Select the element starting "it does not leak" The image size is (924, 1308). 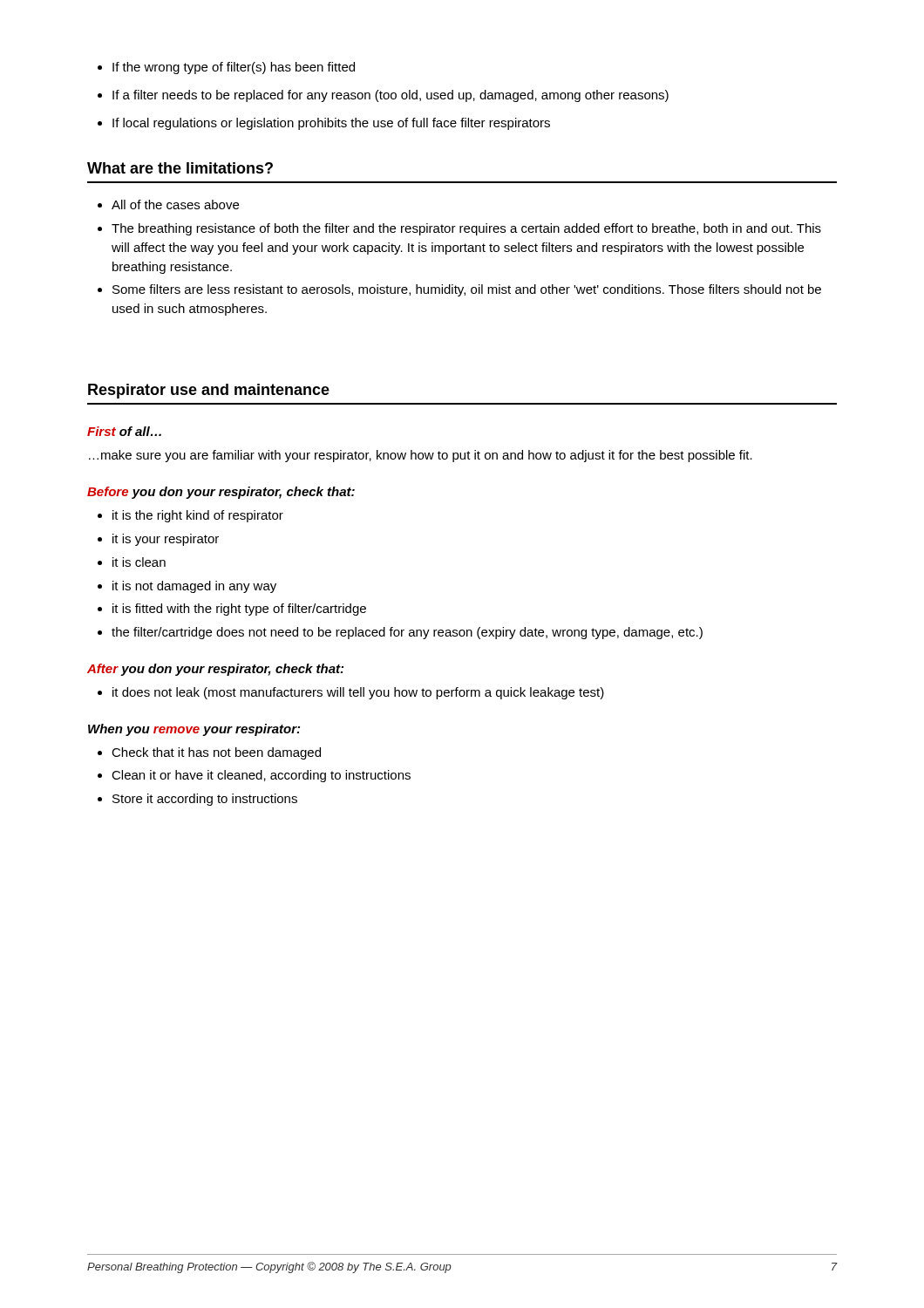(462, 692)
